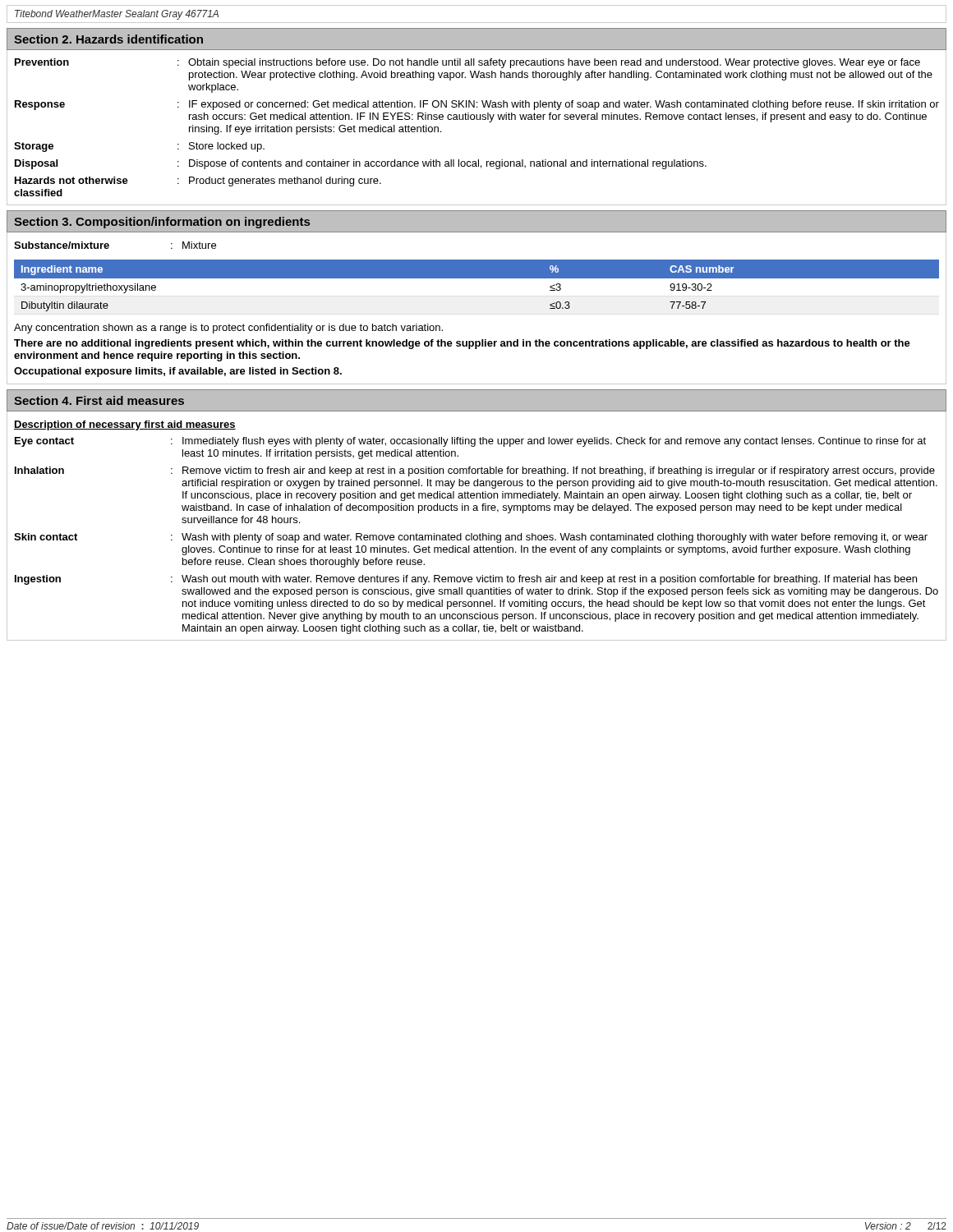Locate the section header that says "Section 2. Hazards identification"
Image resolution: width=953 pixels, height=1232 pixels.
coord(109,39)
